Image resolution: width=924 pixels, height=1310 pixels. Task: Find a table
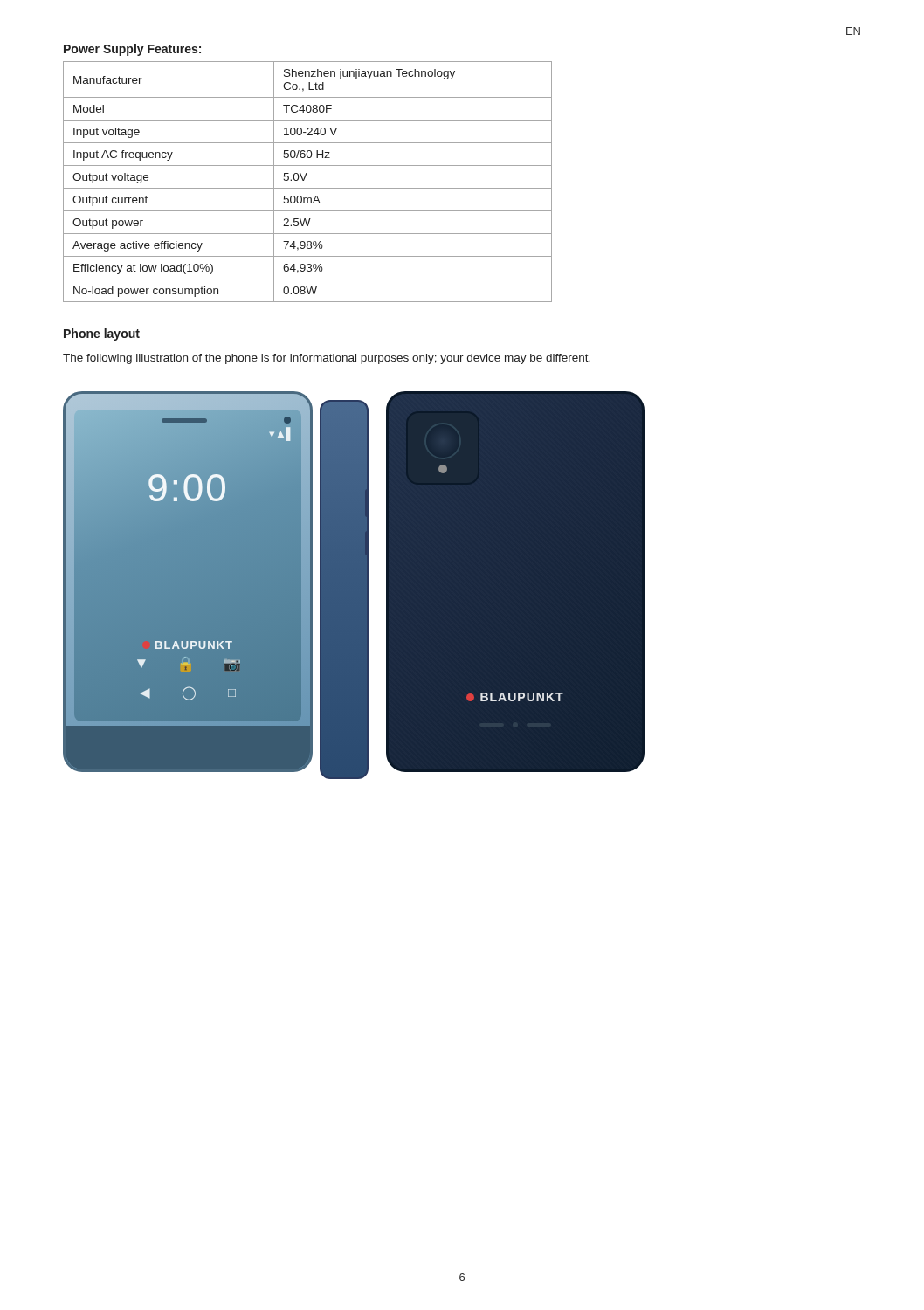(x=462, y=182)
